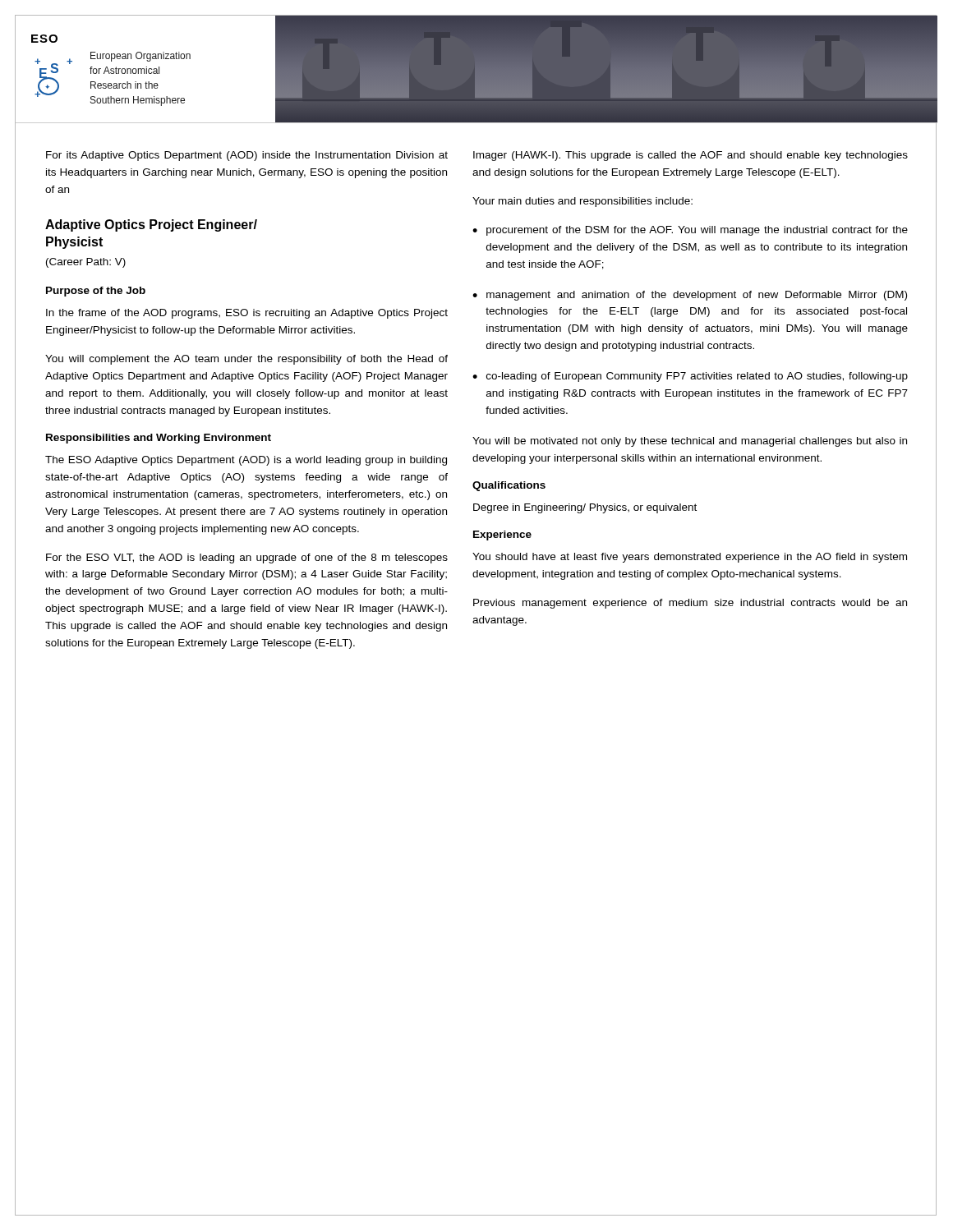Locate the text block that reads "For its Adaptive Optics"
Viewport: 953px width, 1232px height.
[246, 172]
